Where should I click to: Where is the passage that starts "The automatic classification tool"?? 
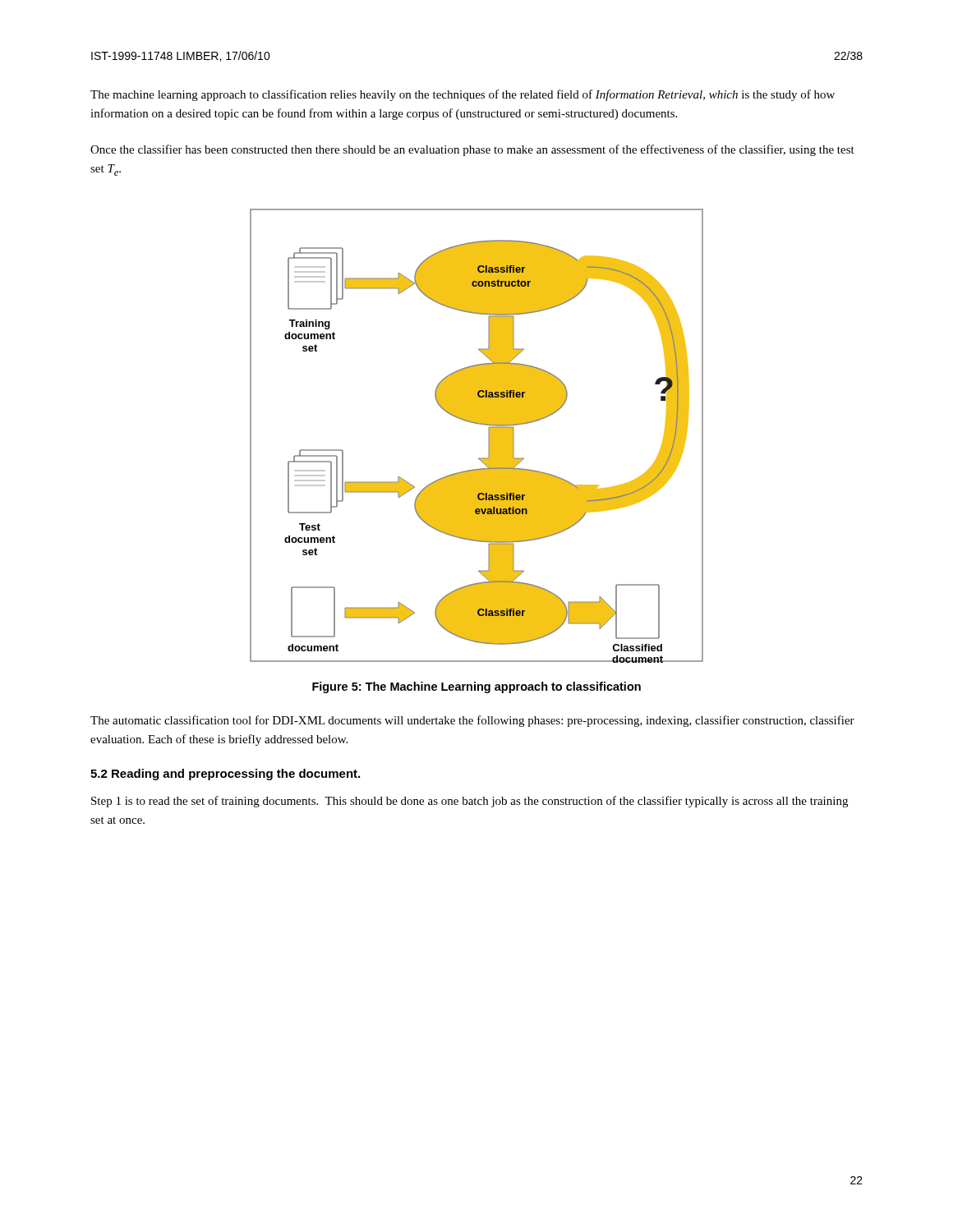[472, 730]
